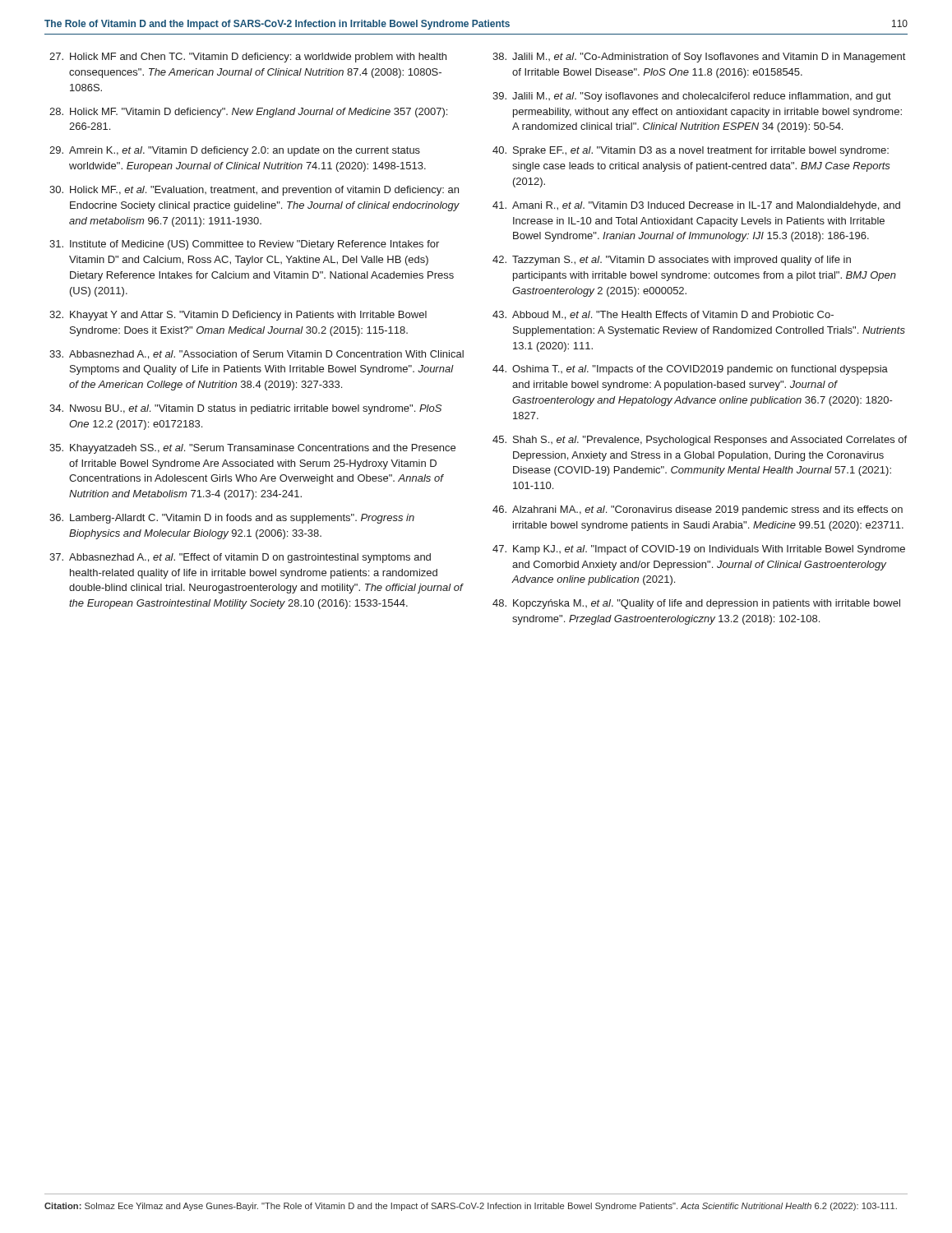The width and height of the screenshot is (952, 1233).
Task: Select the passage starting "43. Abboud M., et"
Action: coord(698,331)
